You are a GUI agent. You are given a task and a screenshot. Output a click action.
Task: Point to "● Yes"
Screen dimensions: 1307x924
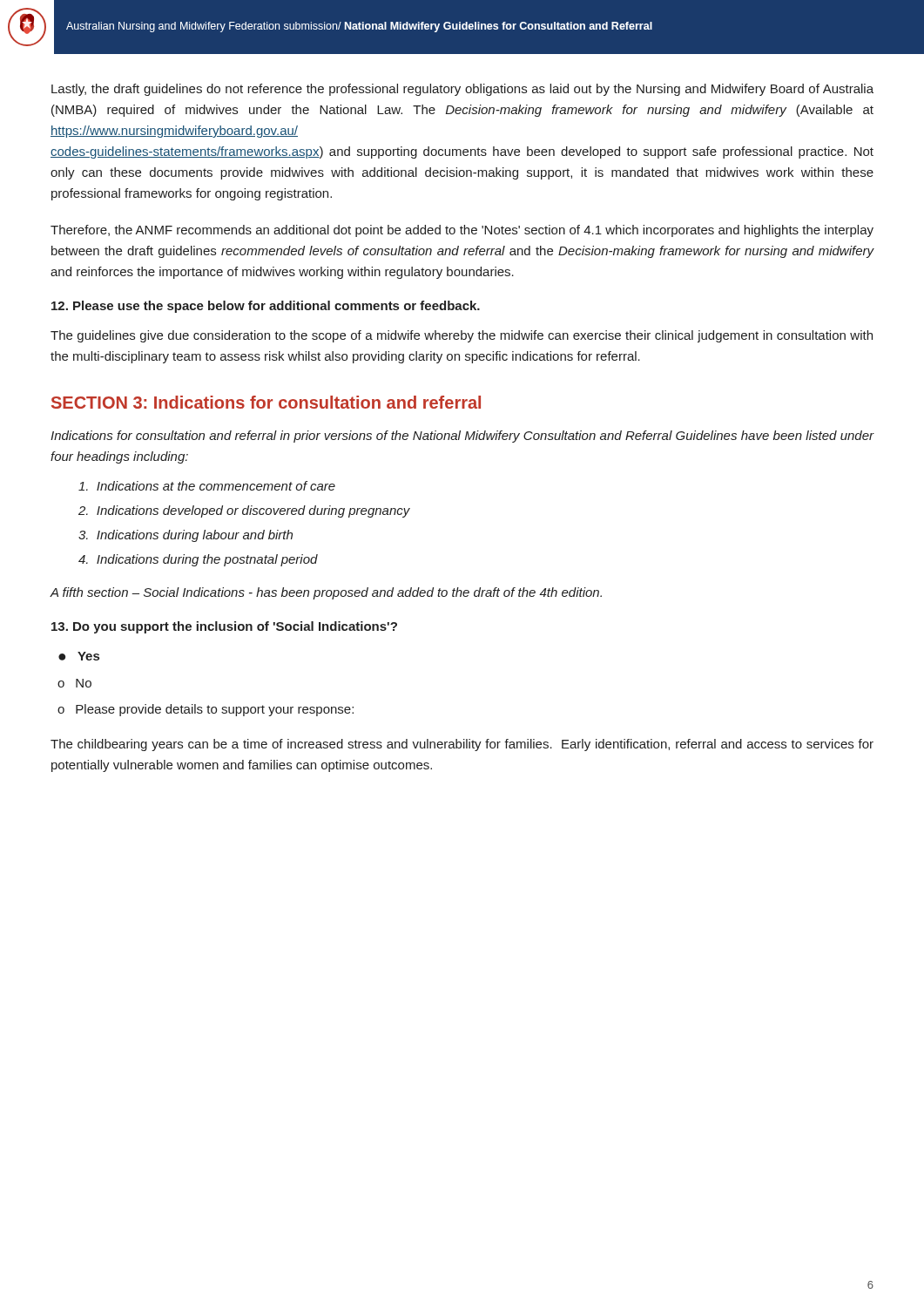[79, 657]
